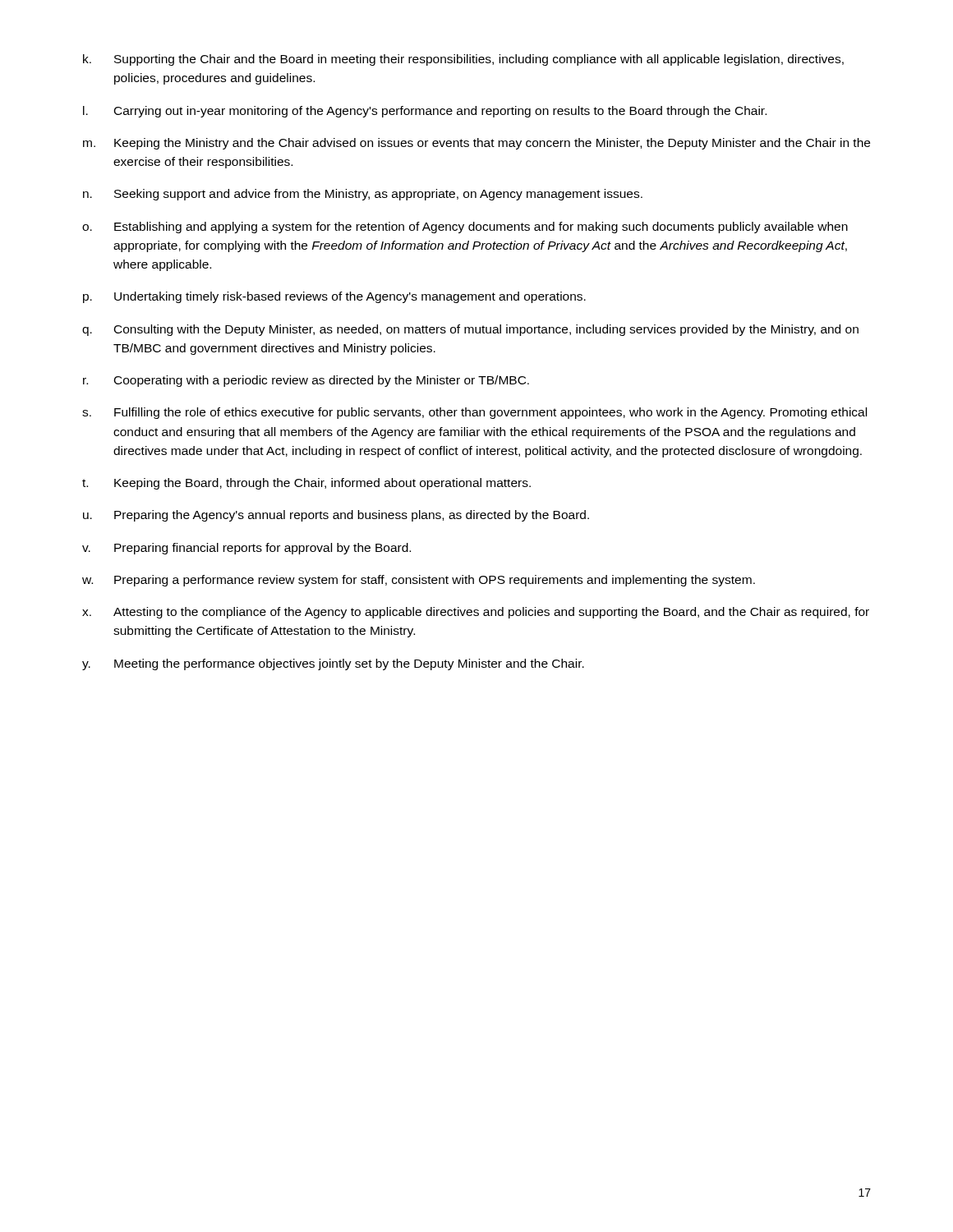The height and width of the screenshot is (1232, 953).
Task: Navigate to the block starting "l. Carrying out in-year monitoring of the Agency's"
Action: [x=476, y=110]
